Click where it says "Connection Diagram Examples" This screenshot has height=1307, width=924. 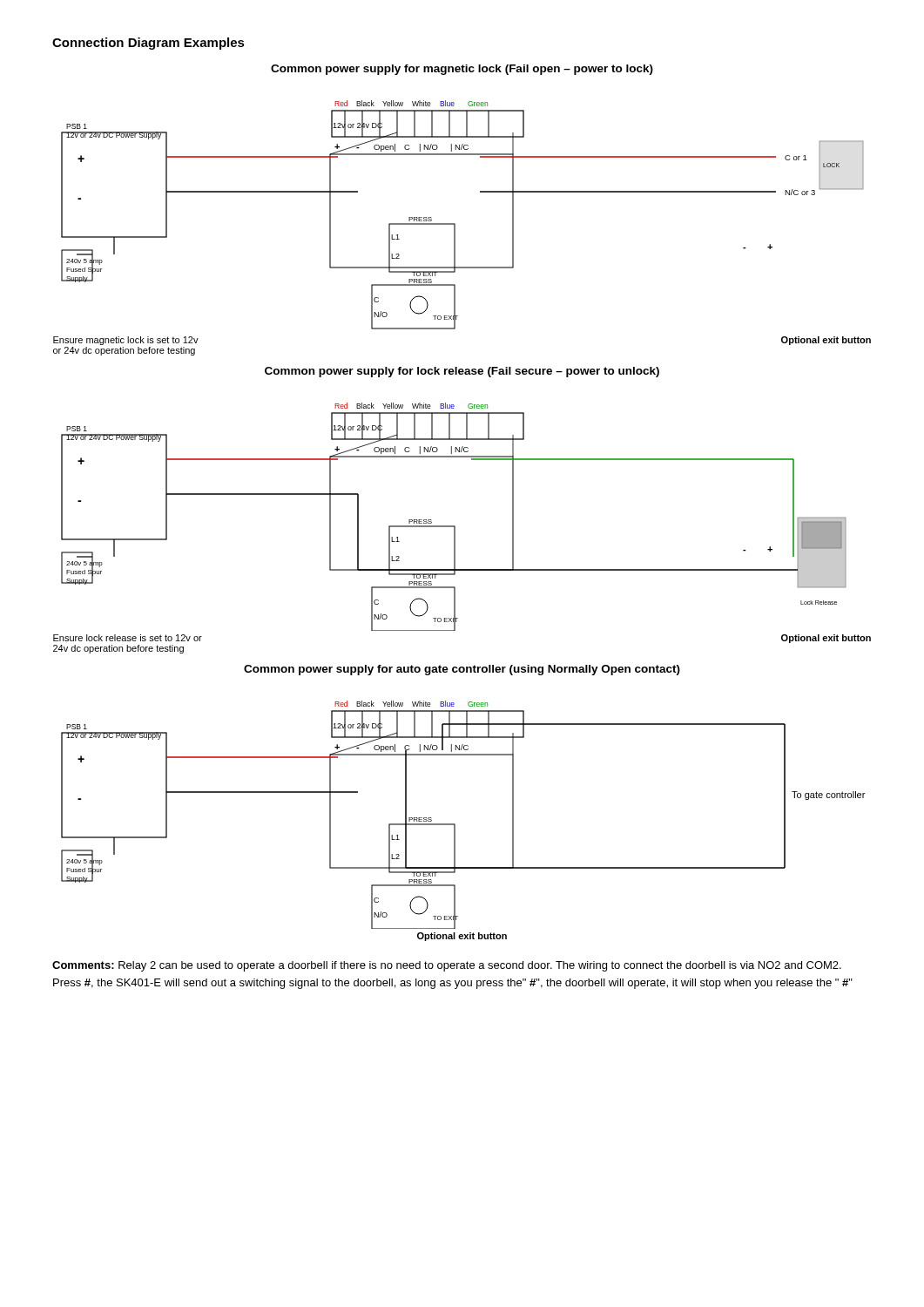click(148, 42)
